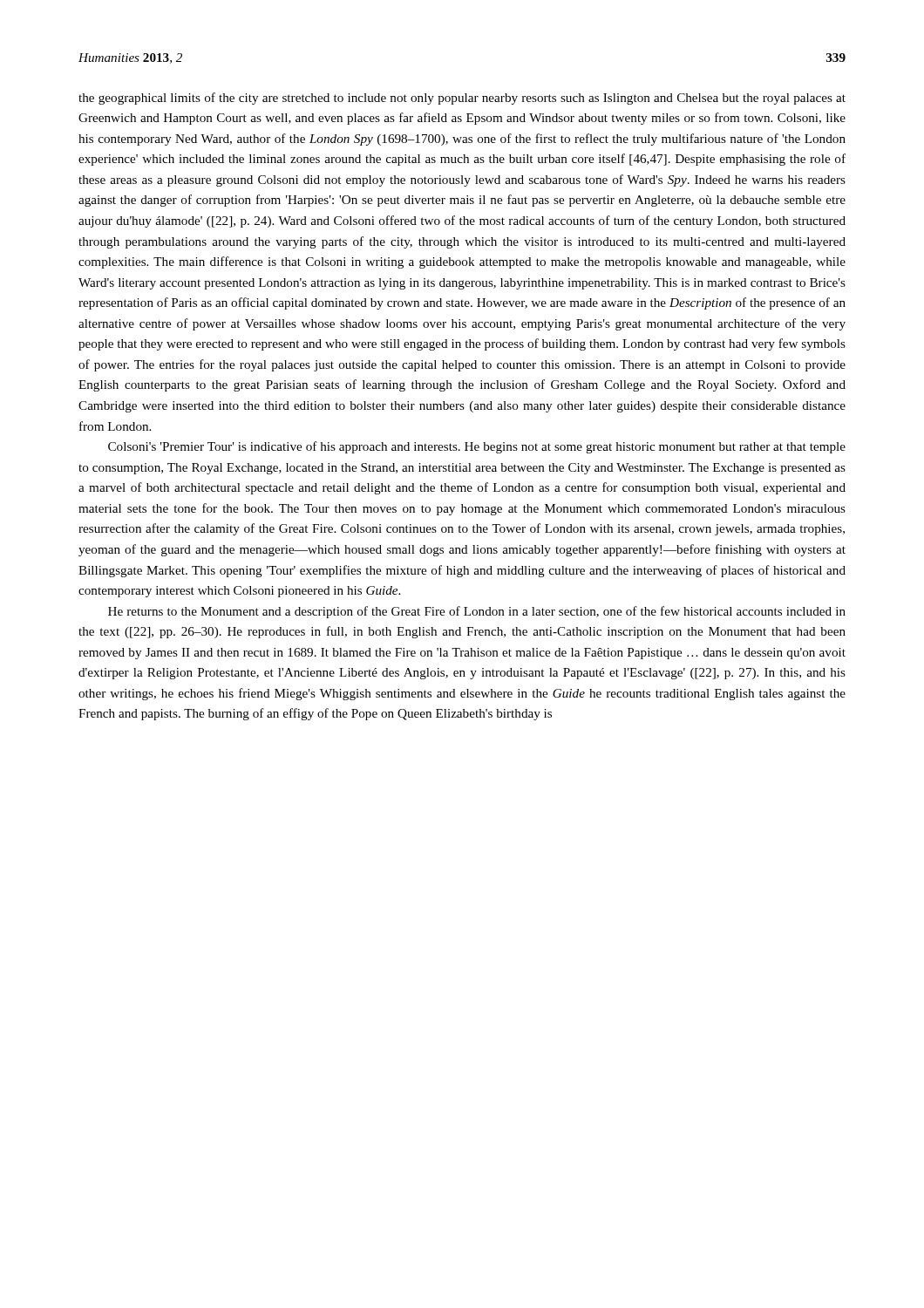Click on the block starting "Colsoni's 'Premier Tour' is indicative"
The height and width of the screenshot is (1308, 924).
pyautogui.click(x=462, y=518)
